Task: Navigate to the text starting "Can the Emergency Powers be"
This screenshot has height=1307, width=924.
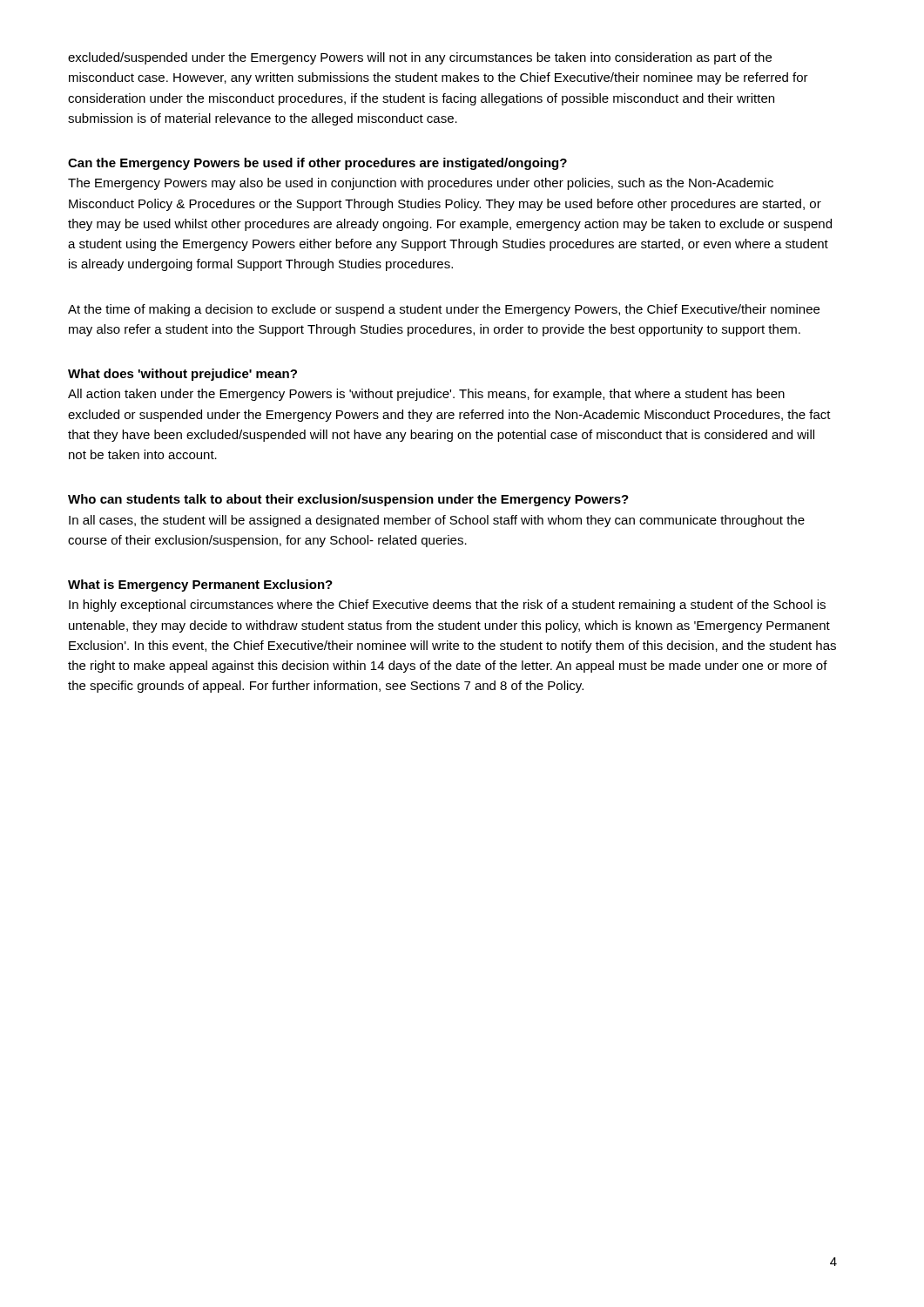Action: click(x=318, y=163)
